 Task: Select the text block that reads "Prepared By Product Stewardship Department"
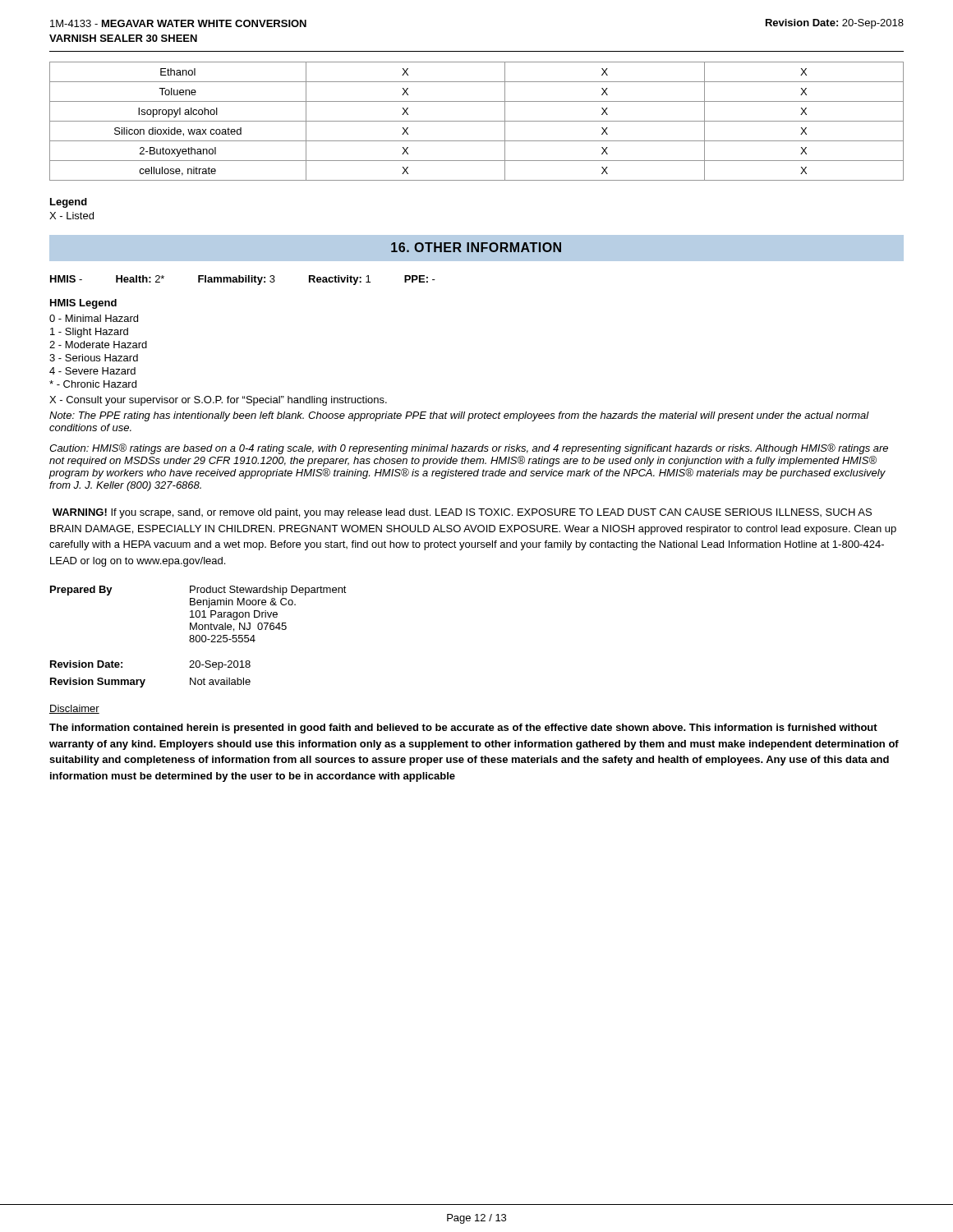(x=198, y=591)
